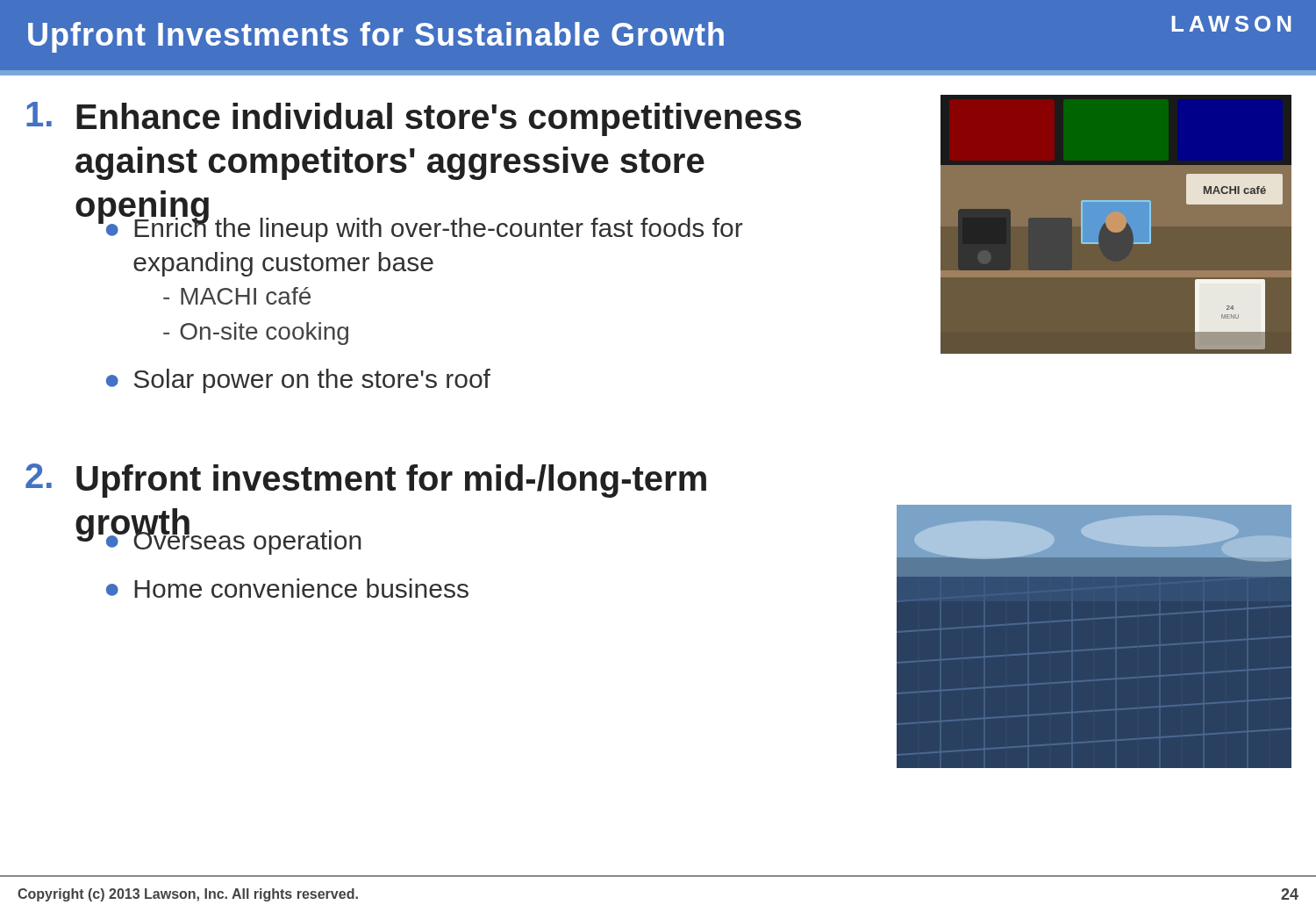Click on the list item that reads "● Overseas operation"
Image resolution: width=1316 pixels, height=912 pixels.
tap(233, 541)
